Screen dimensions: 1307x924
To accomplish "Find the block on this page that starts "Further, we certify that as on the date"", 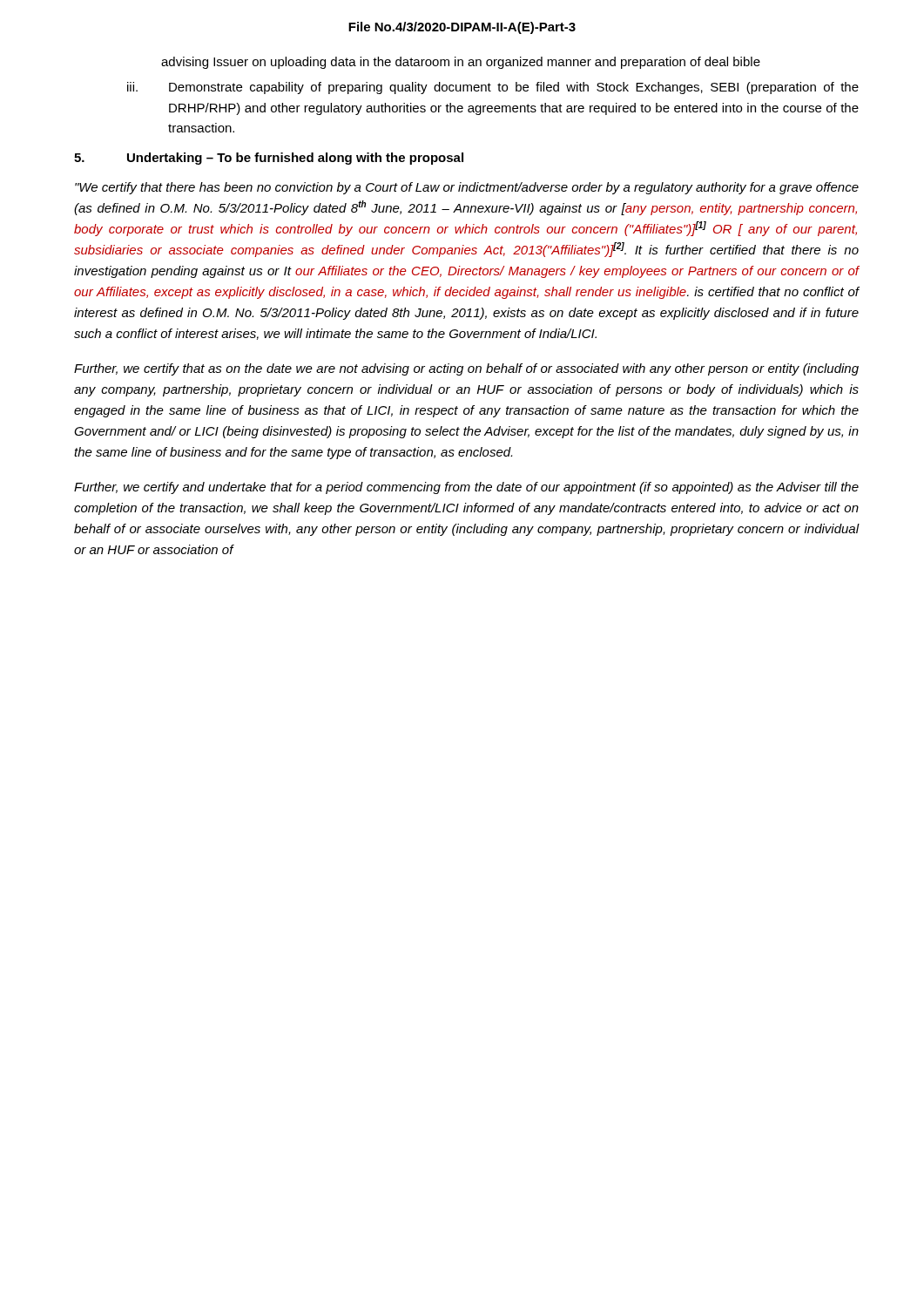I will [x=466, y=410].
